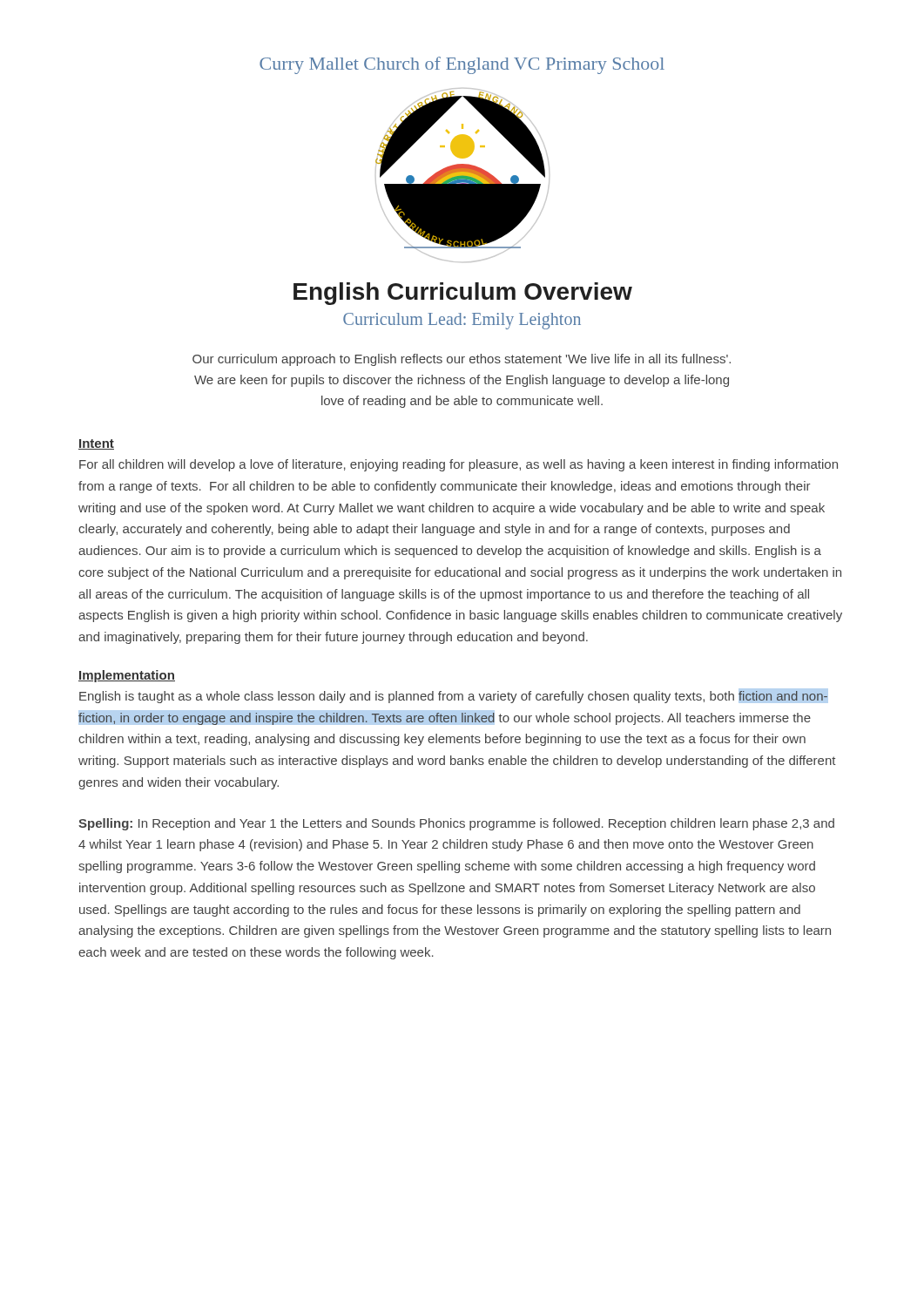Click the title that begins "Curry Mallet Church of England"
The height and width of the screenshot is (1307, 924).
pyautogui.click(x=462, y=63)
